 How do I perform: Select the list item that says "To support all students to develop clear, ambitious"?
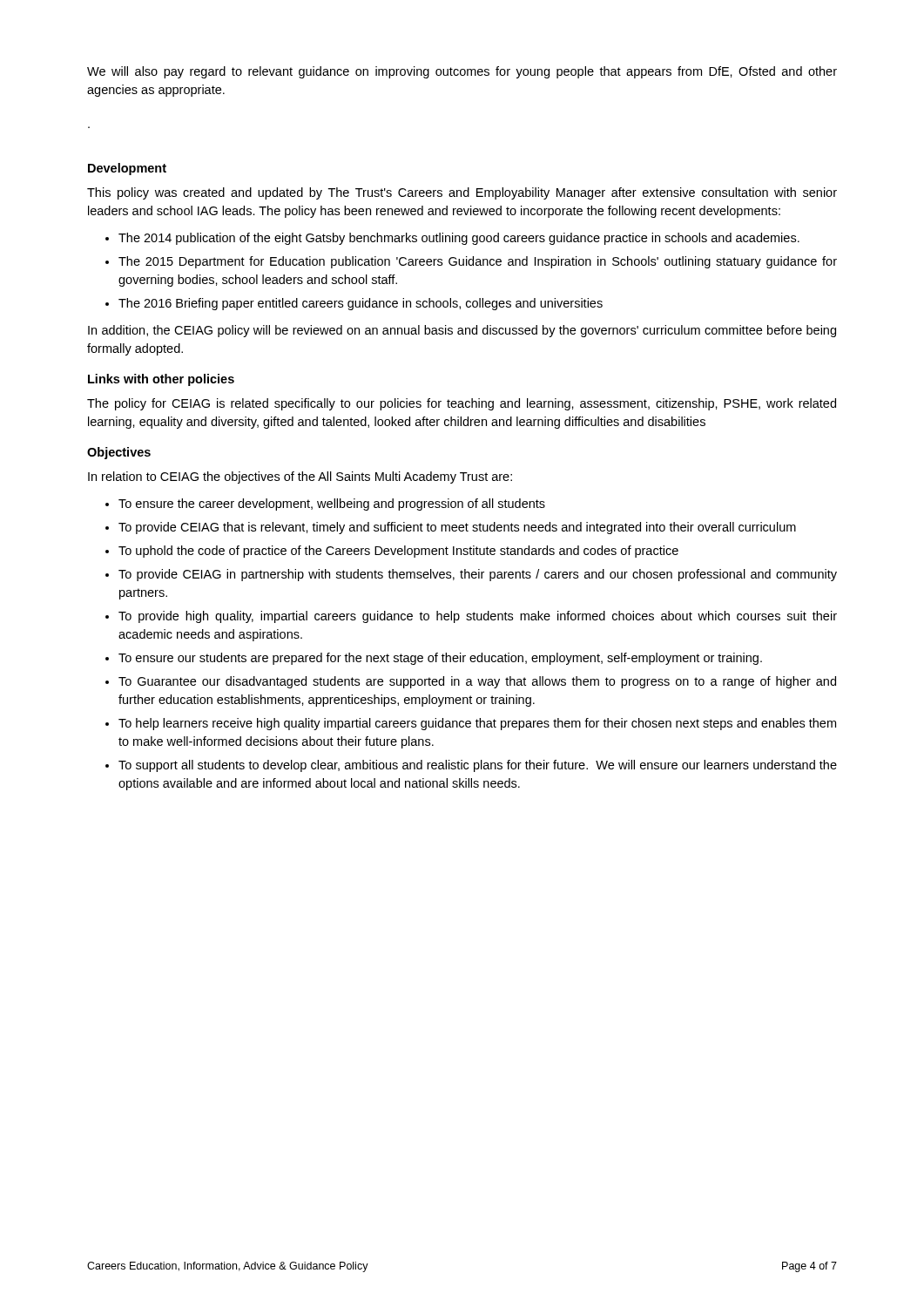click(x=478, y=775)
